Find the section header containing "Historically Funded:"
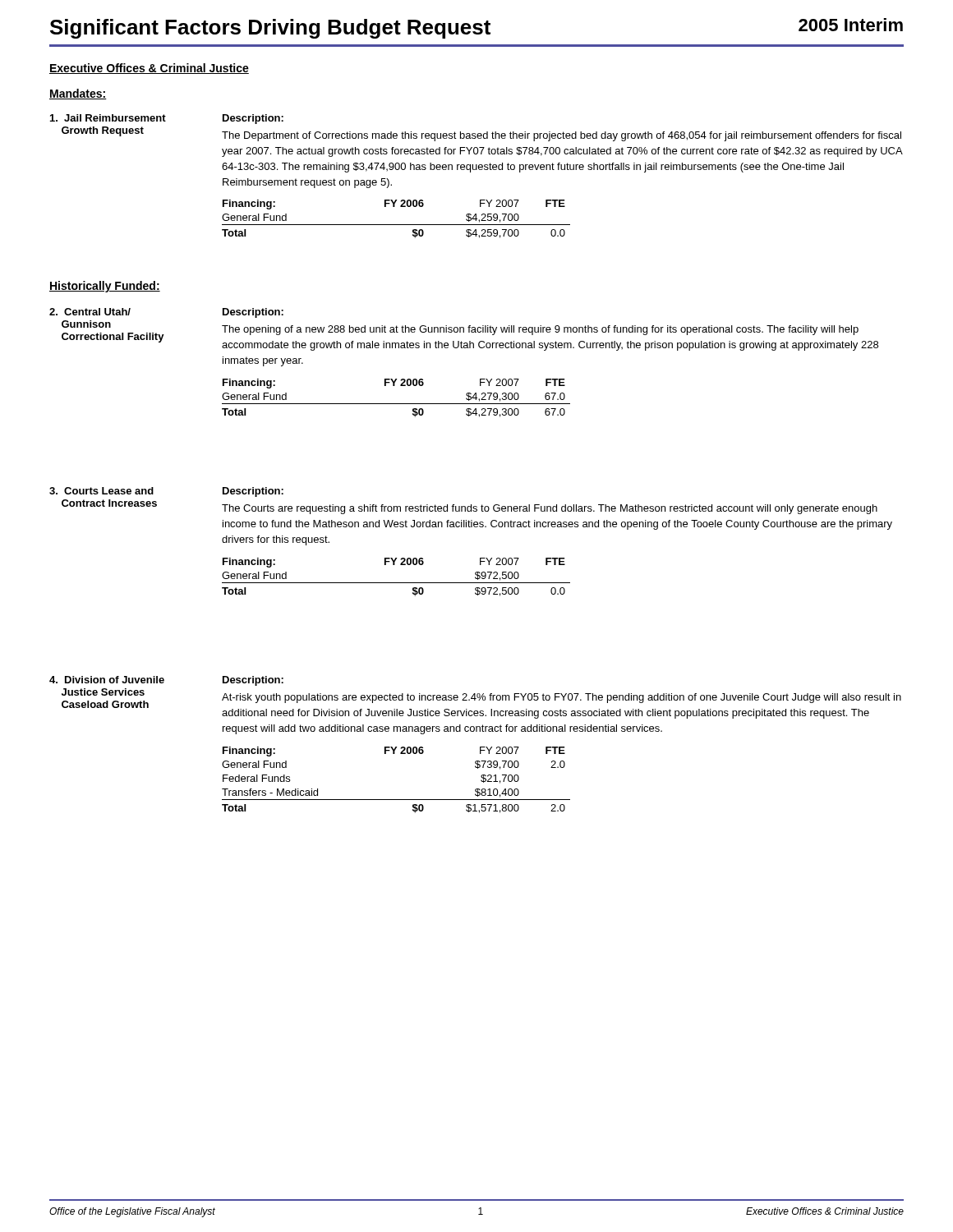This screenshot has height=1232, width=953. (x=105, y=286)
